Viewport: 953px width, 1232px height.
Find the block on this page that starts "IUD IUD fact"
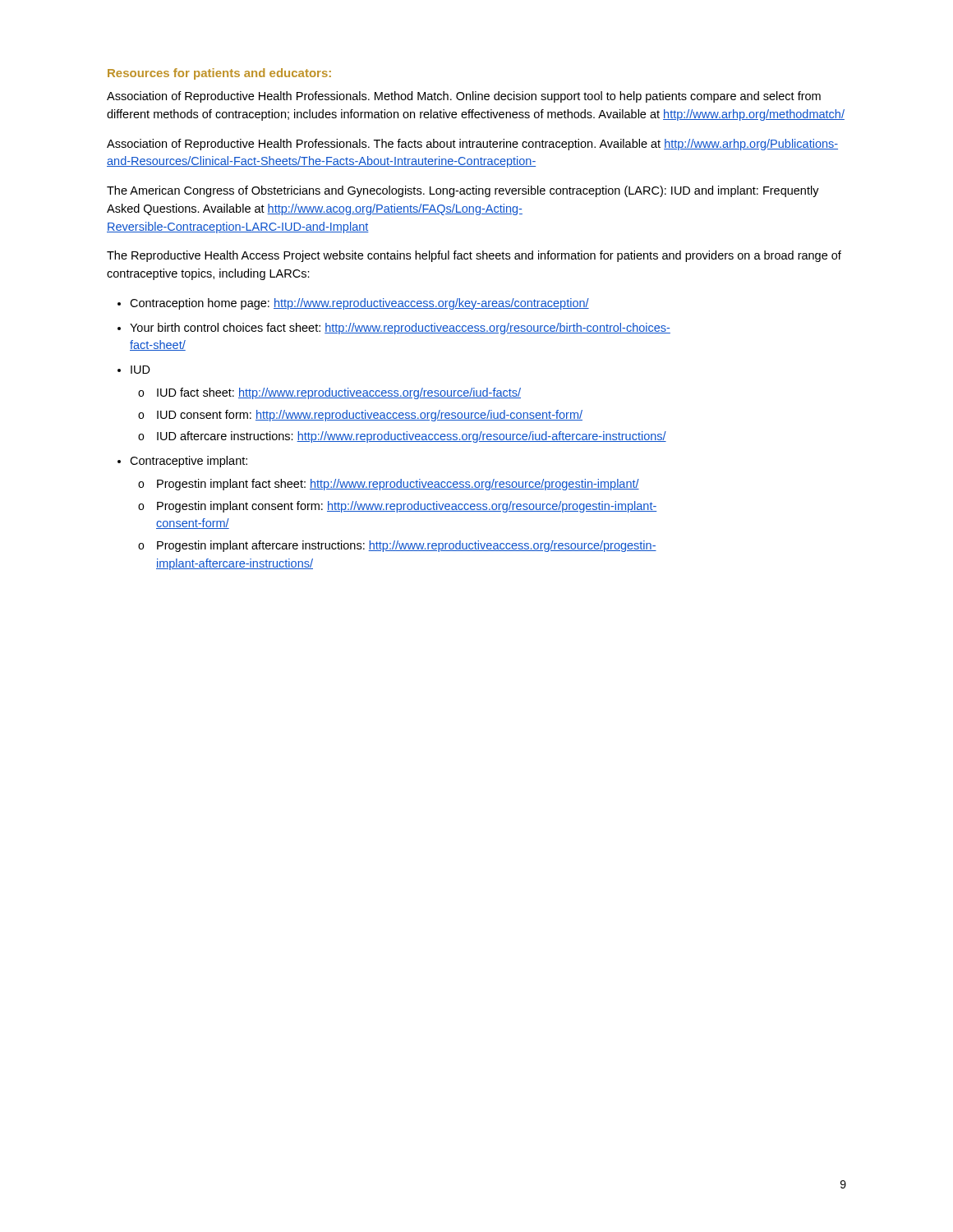pyautogui.click(x=488, y=404)
